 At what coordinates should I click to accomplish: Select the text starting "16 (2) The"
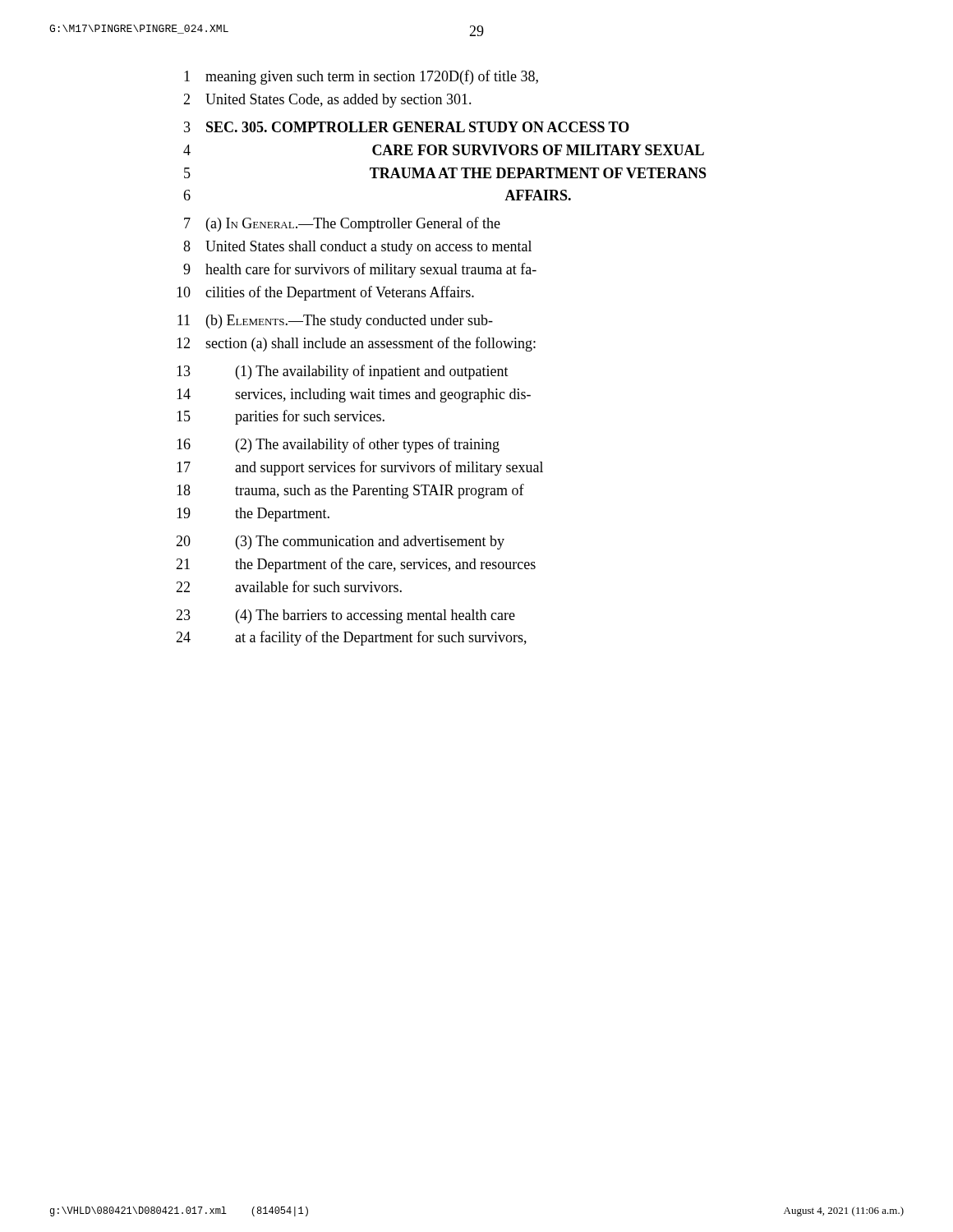coord(509,445)
